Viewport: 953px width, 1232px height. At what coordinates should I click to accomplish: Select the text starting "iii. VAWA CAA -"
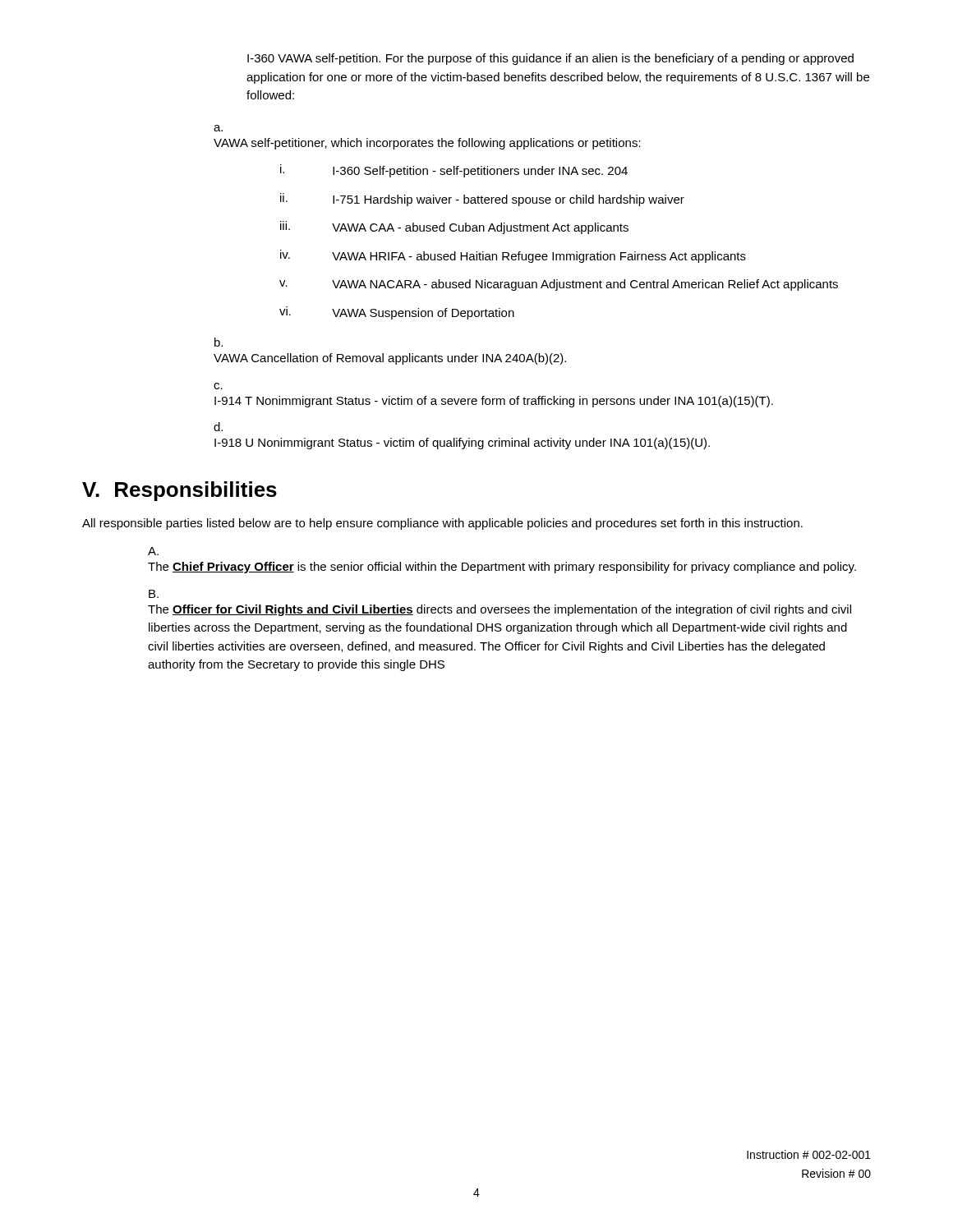point(569,228)
